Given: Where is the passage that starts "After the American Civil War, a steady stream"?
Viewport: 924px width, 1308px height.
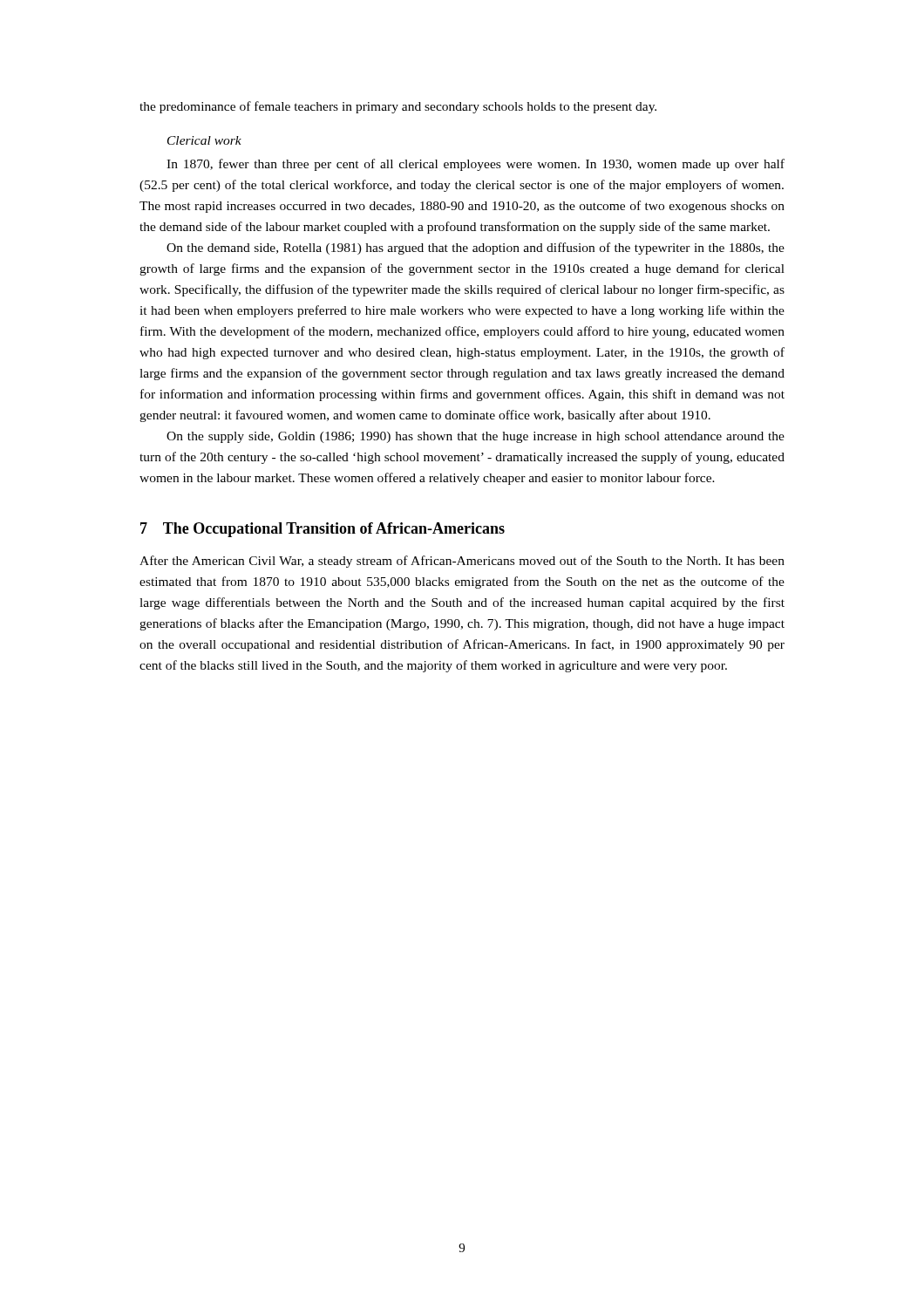Looking at the screenshot, I should [462, 613].
